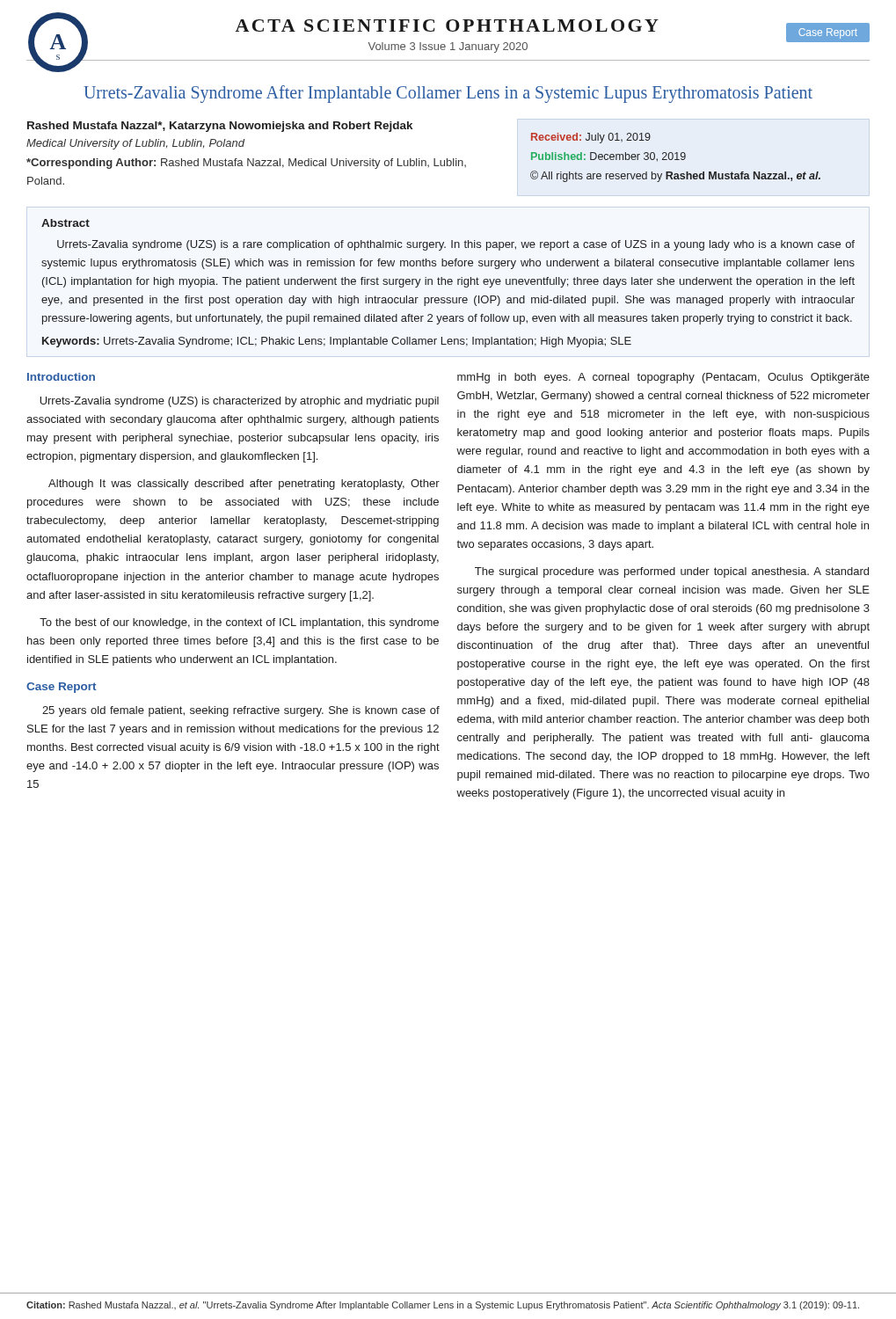896x1319 pixels.
Task: Click on the title with the text "Urrets-Zavalia Syndrome After Implantable Collamer Lens in"
Action: [x=448, y=93]
